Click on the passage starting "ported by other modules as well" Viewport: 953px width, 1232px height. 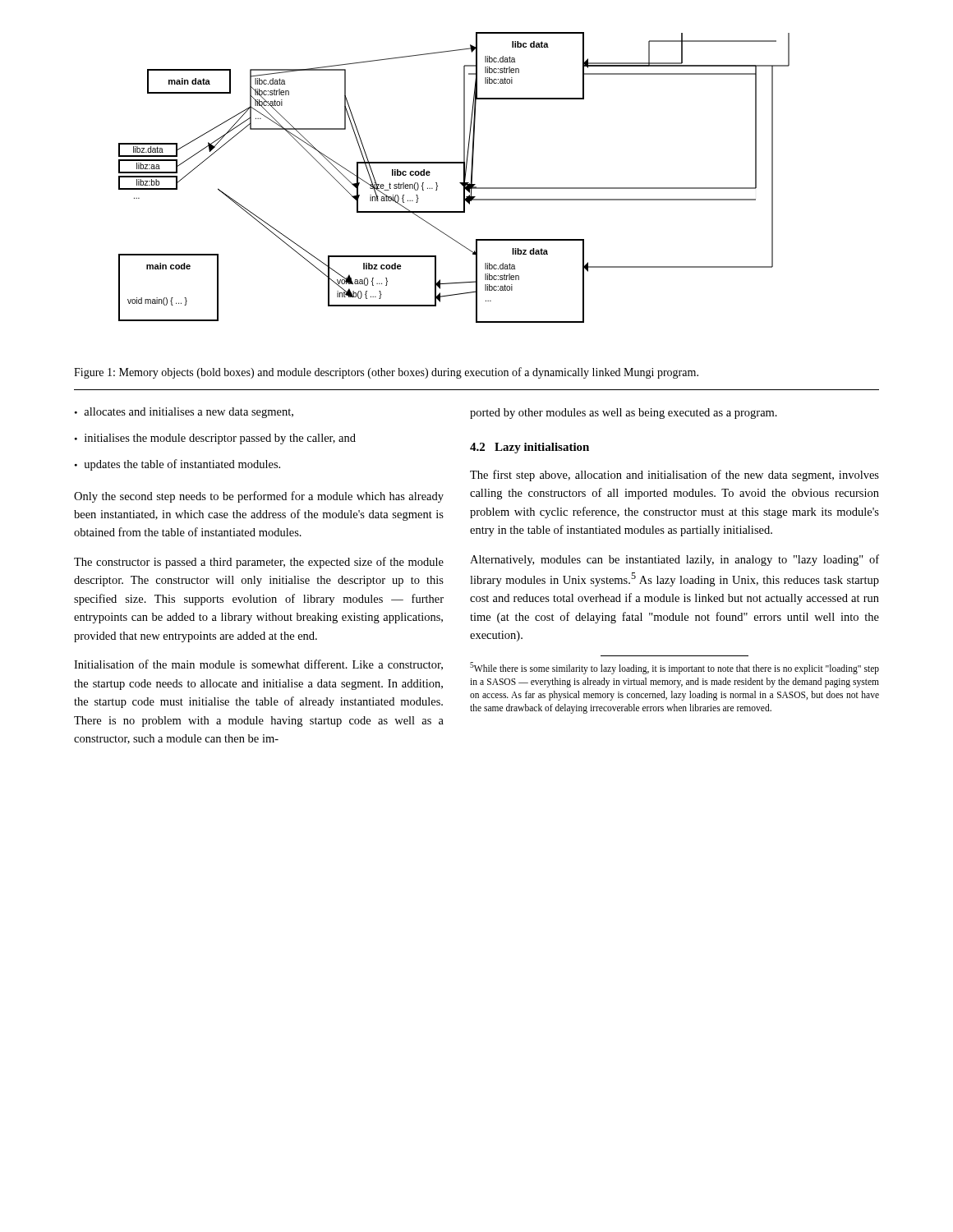click(x=624, y=413)
